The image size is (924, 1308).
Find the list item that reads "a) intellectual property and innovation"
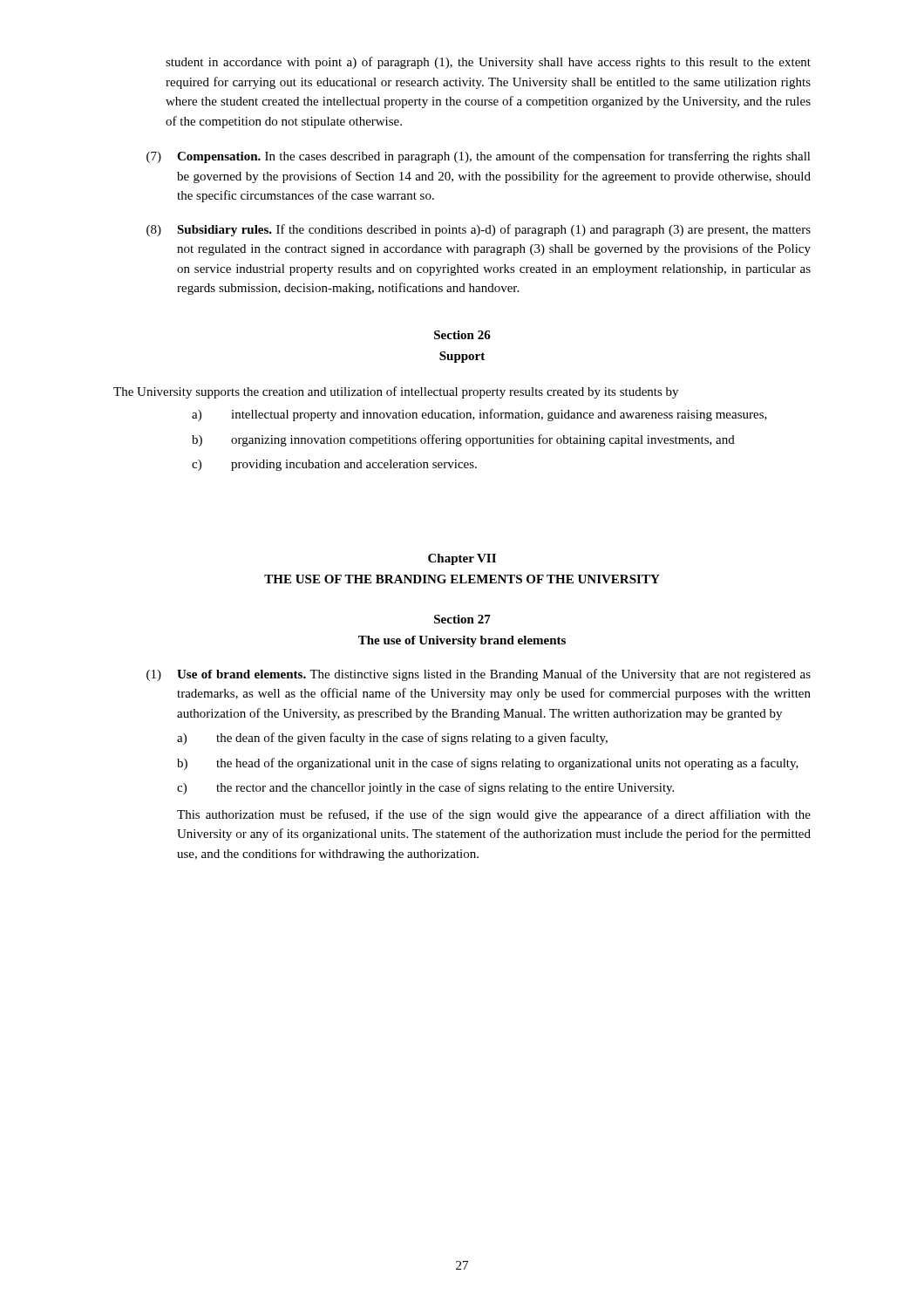pyautogui.click(x=501, y=414)
